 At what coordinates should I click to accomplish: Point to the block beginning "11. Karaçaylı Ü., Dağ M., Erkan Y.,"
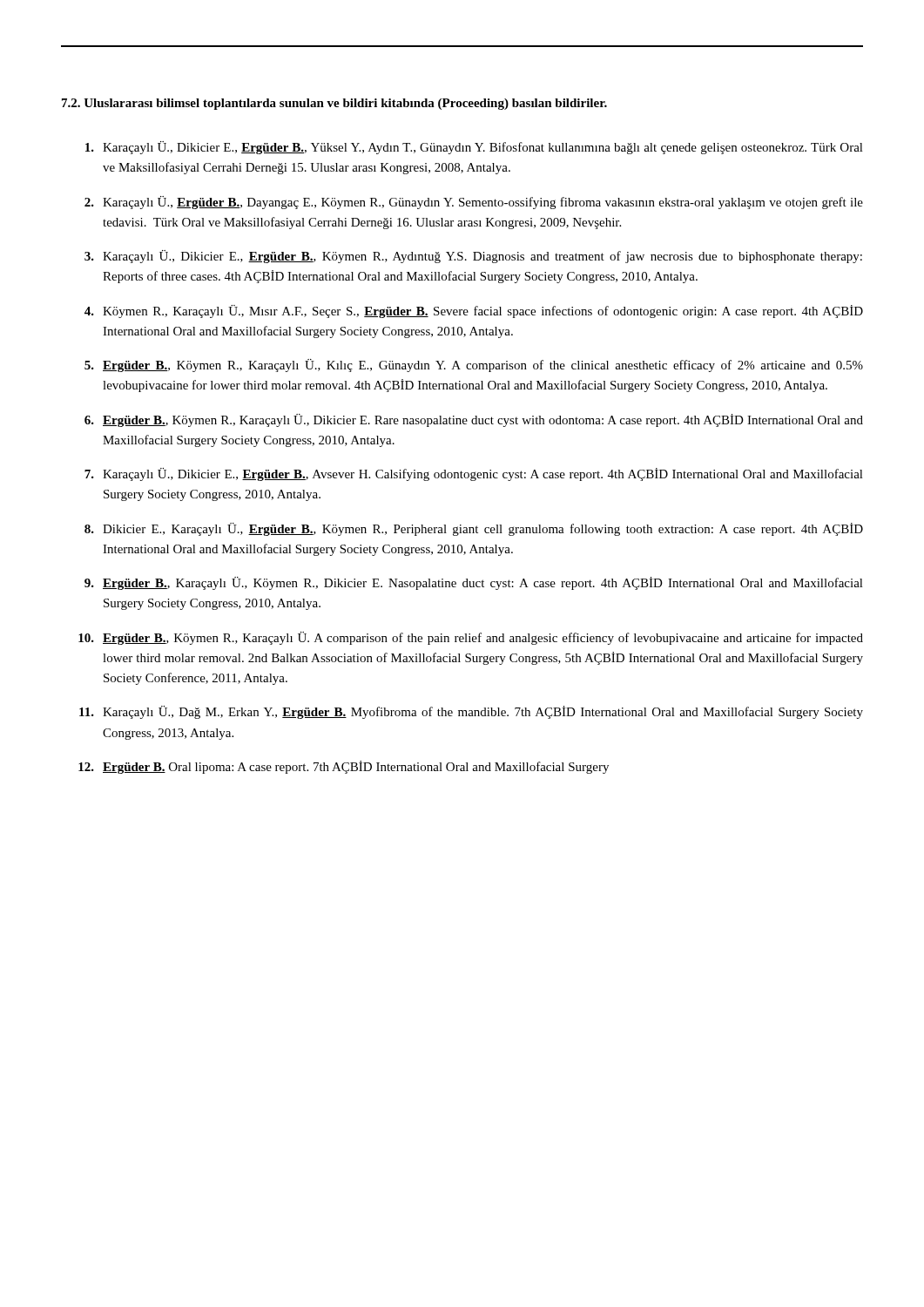click(462, 723)
